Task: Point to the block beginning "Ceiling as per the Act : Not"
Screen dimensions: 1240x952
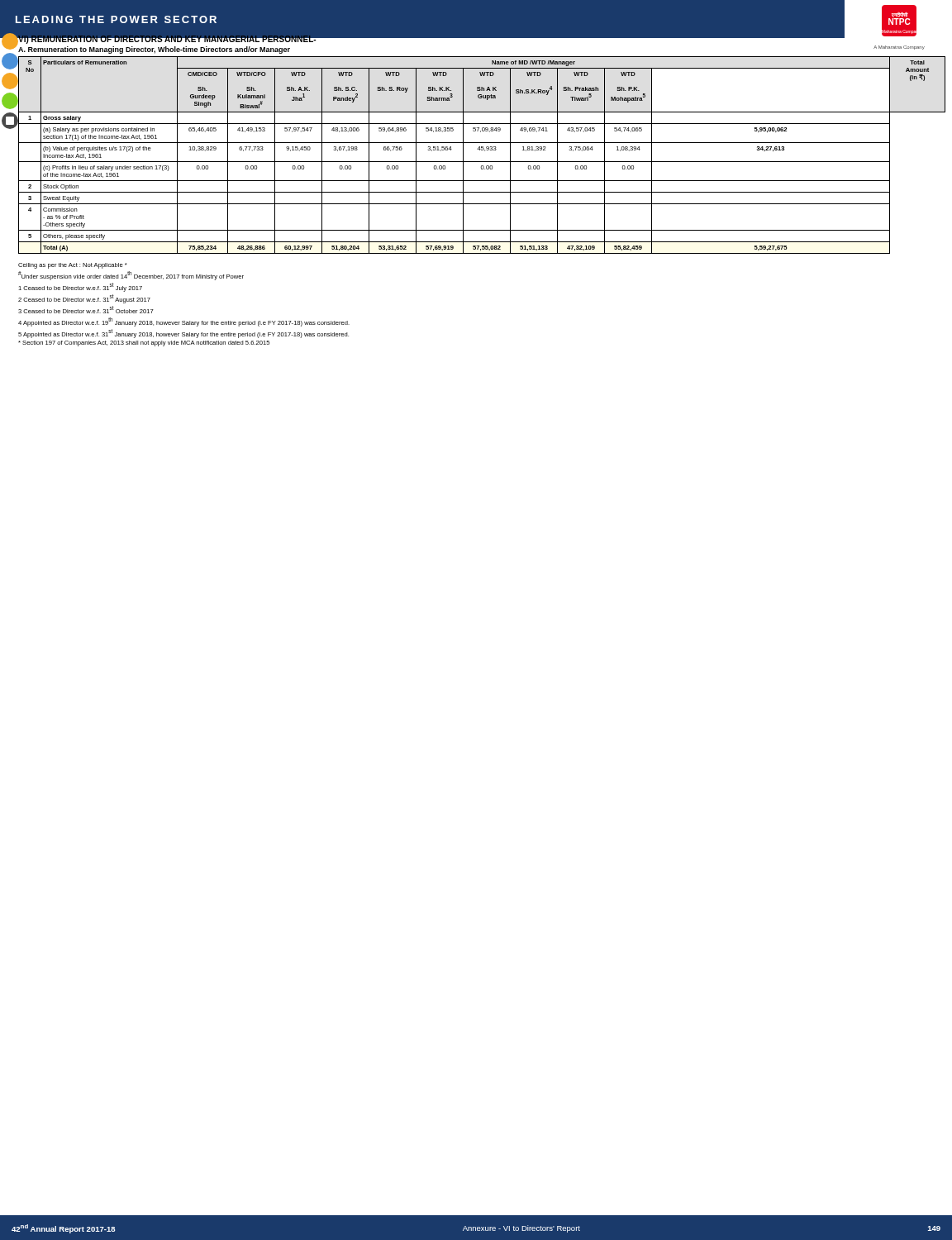Action: coord(72,266)
